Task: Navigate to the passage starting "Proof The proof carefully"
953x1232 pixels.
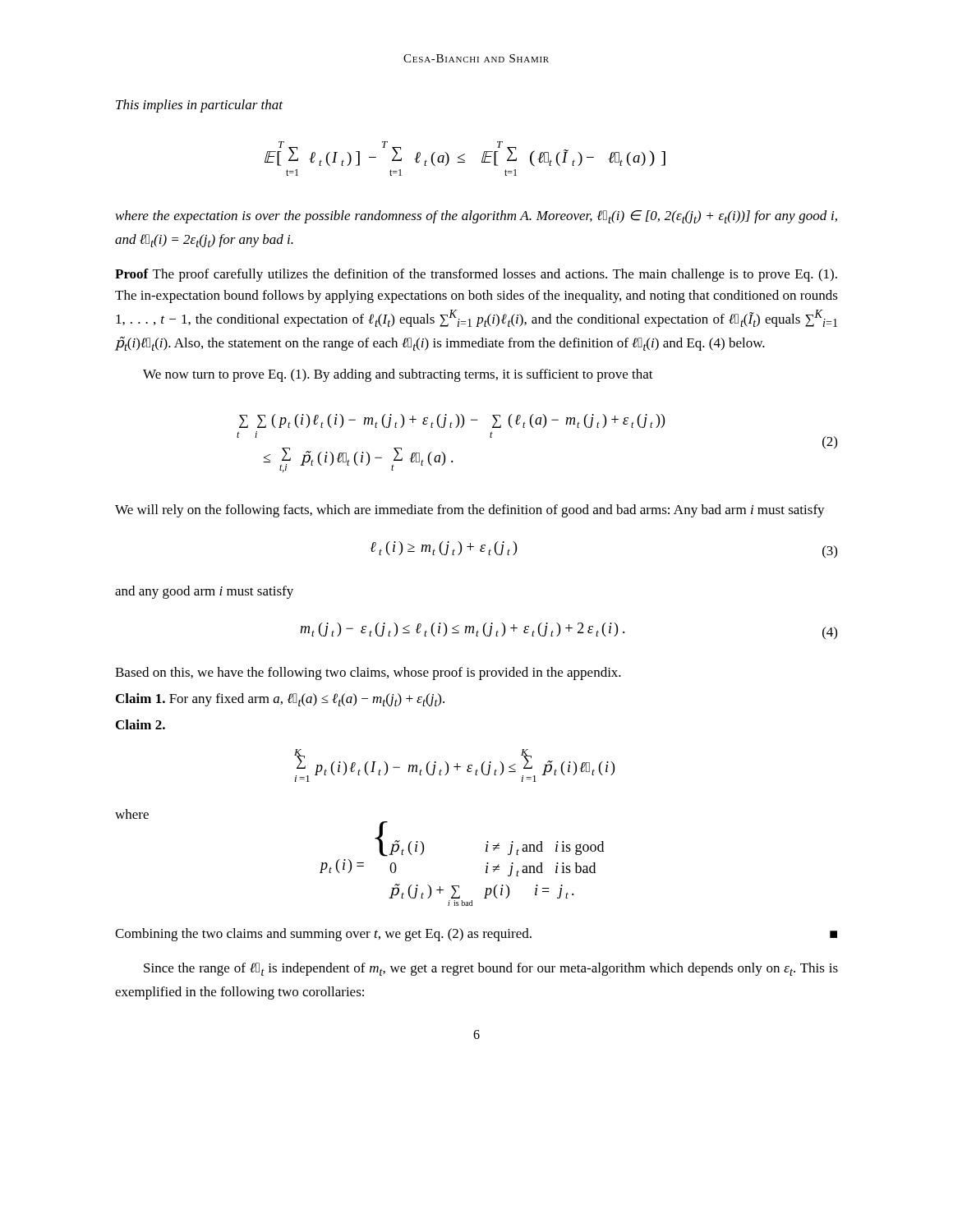Action: click(476, 310)
